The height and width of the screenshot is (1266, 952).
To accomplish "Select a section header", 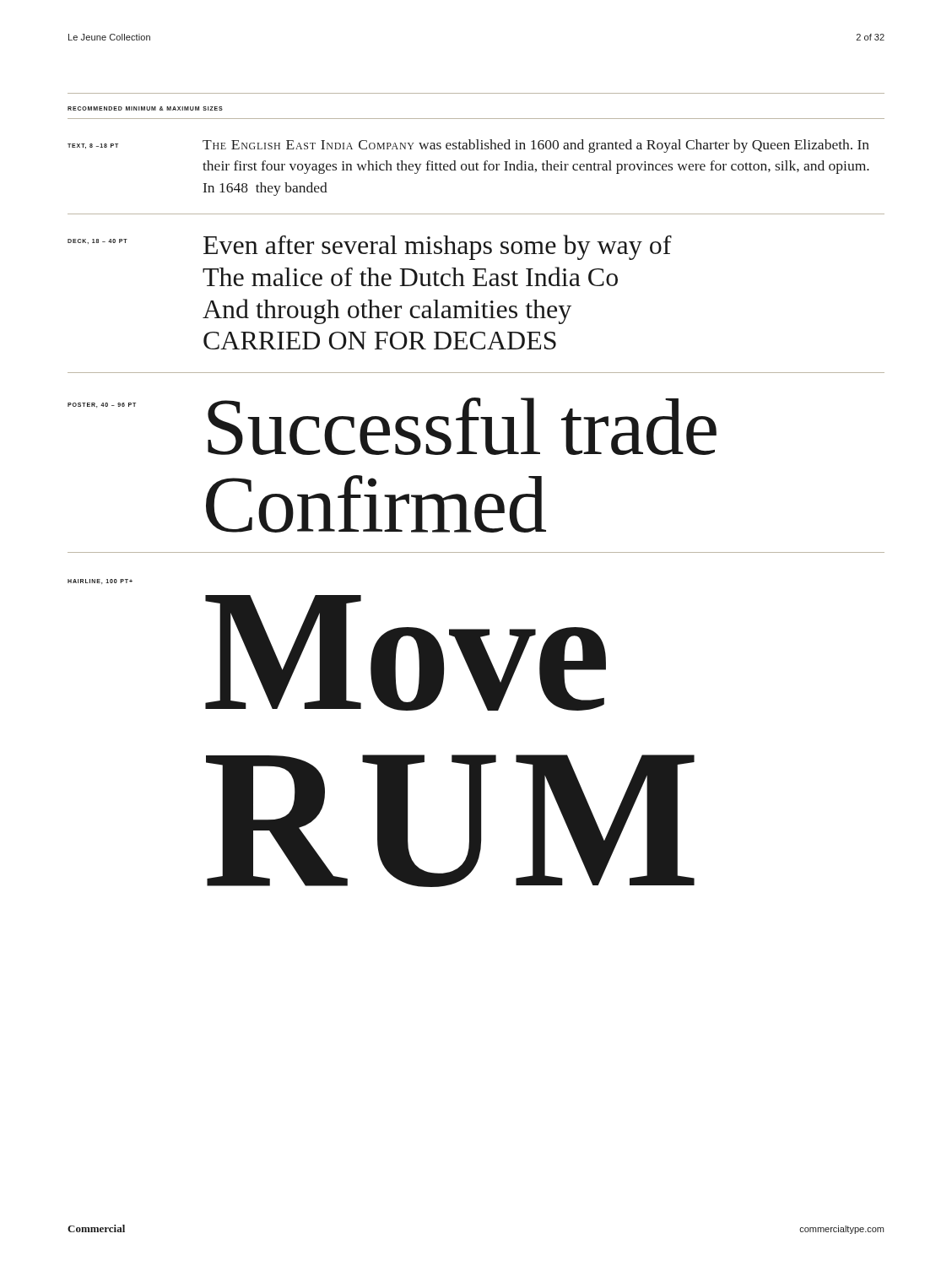I will click(x=476, y=106).
